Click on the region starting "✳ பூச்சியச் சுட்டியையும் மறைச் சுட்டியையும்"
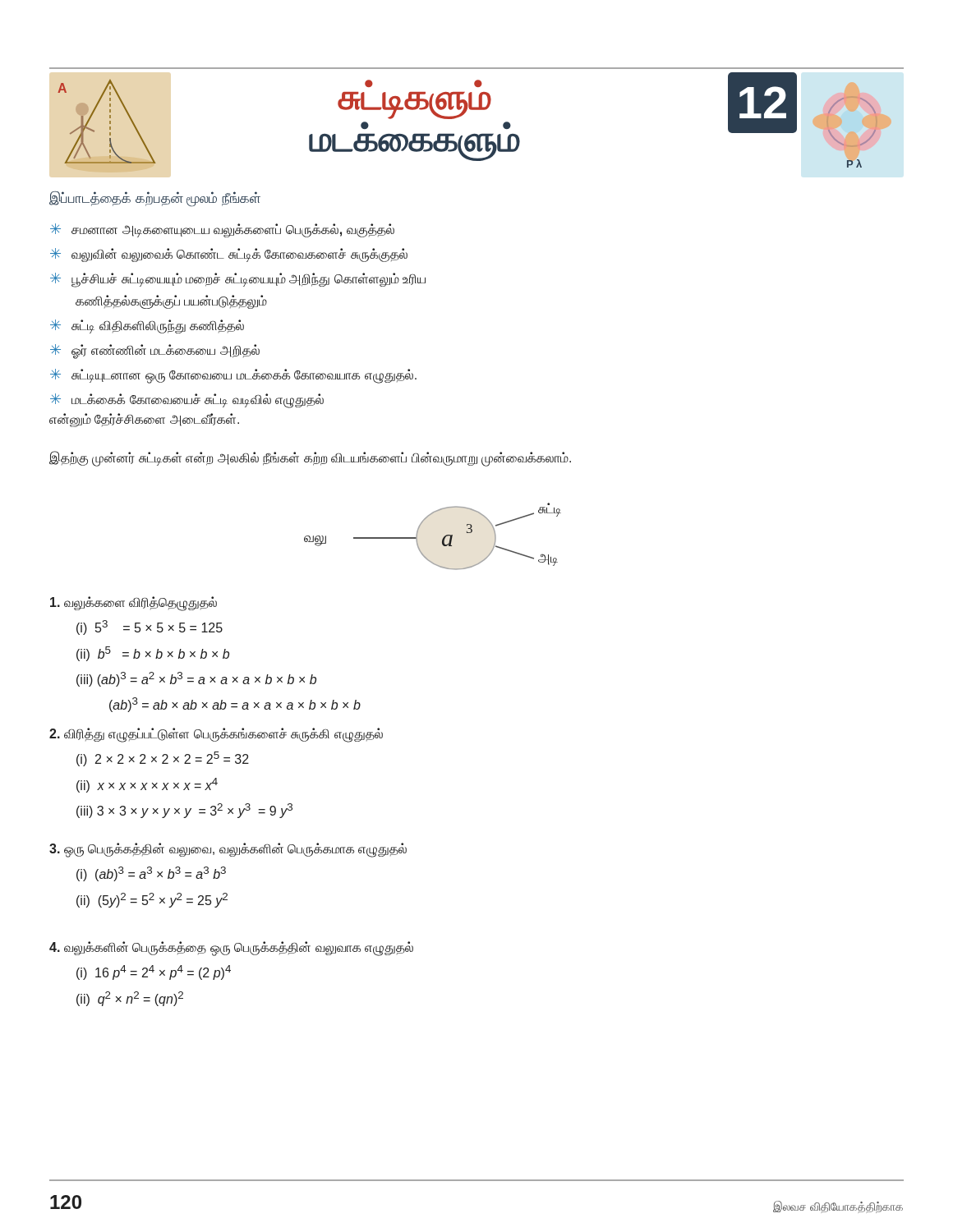The width and height of the screenshot is (953, 1232). coord(238,289)
